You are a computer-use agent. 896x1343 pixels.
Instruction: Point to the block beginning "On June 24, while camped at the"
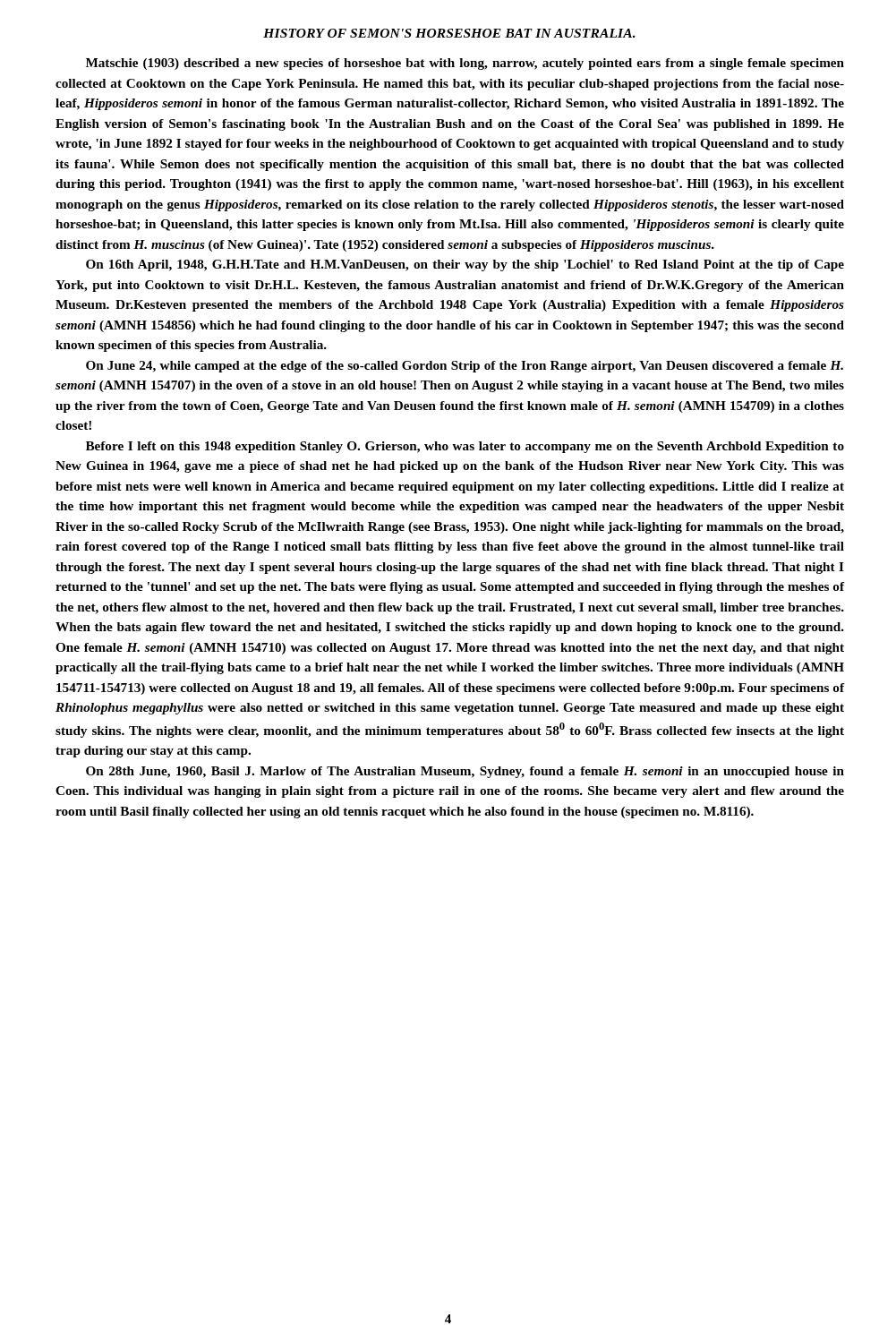pyautogui.click(x=450, y=395)
